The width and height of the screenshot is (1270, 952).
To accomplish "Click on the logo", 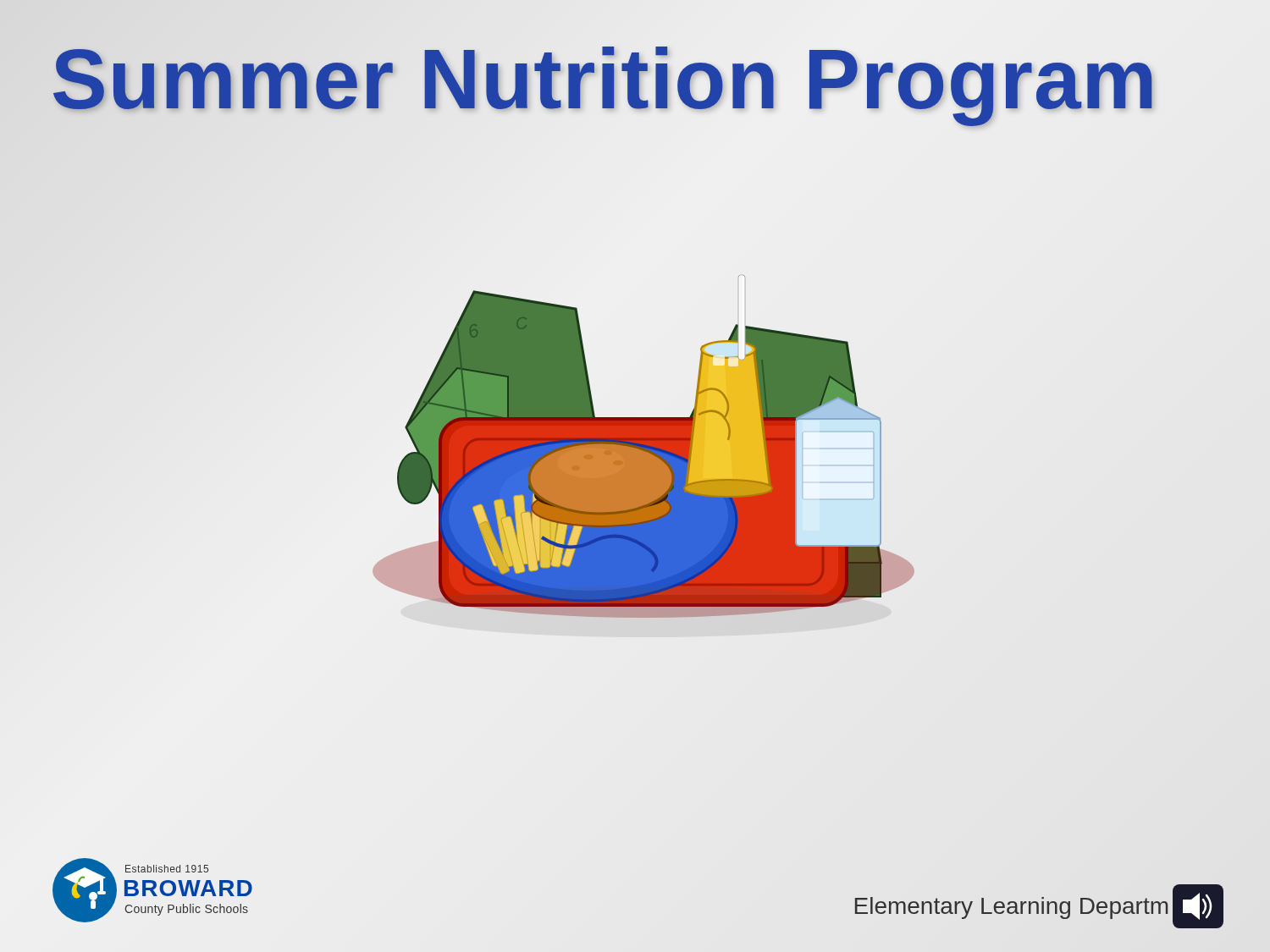I will coord(165,890).
